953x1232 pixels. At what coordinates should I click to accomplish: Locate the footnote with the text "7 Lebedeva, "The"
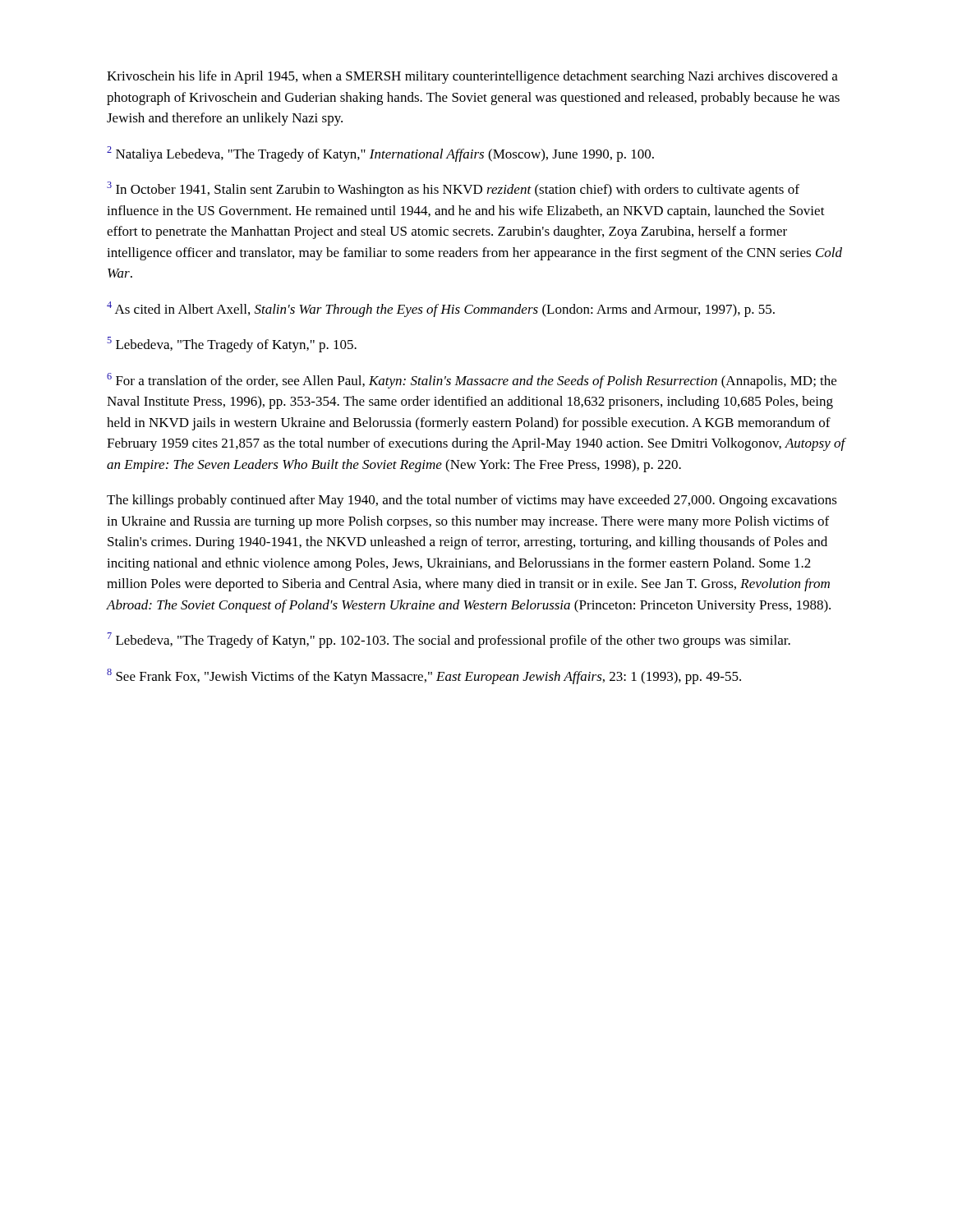(449, 639)
